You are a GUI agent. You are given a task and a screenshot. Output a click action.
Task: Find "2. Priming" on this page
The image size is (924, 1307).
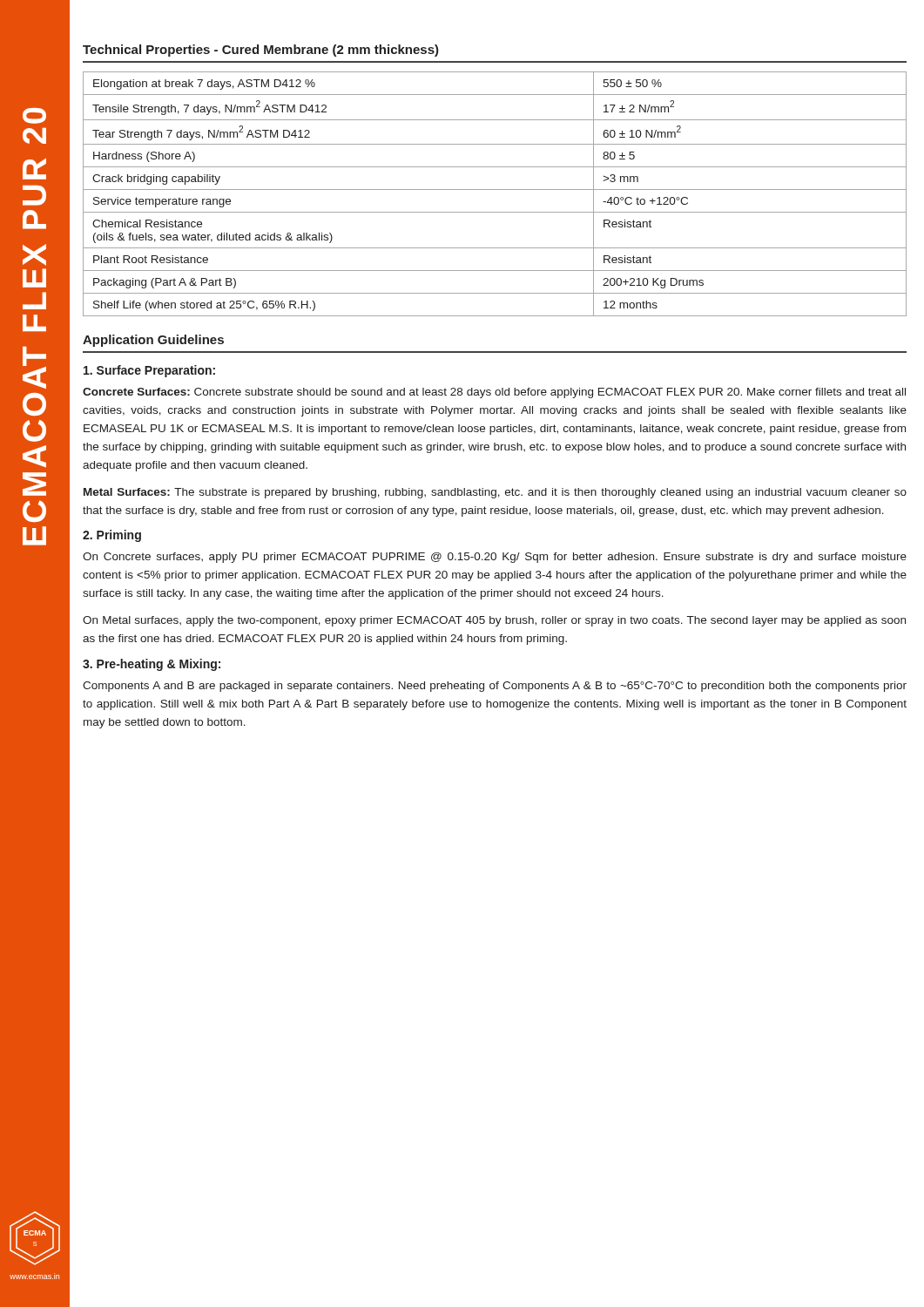coord(112,535)
